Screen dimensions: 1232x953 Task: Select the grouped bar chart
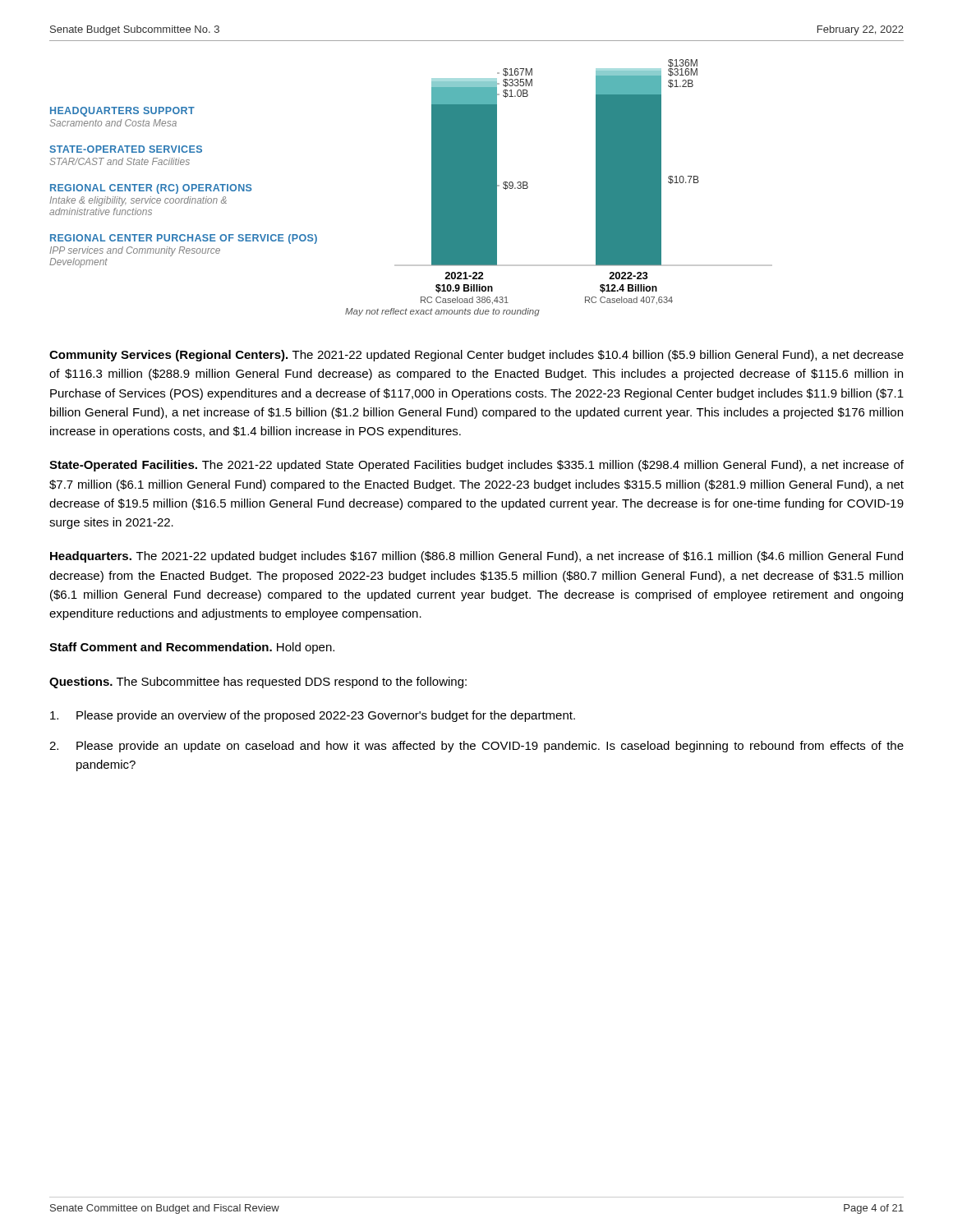pos(624,179)
